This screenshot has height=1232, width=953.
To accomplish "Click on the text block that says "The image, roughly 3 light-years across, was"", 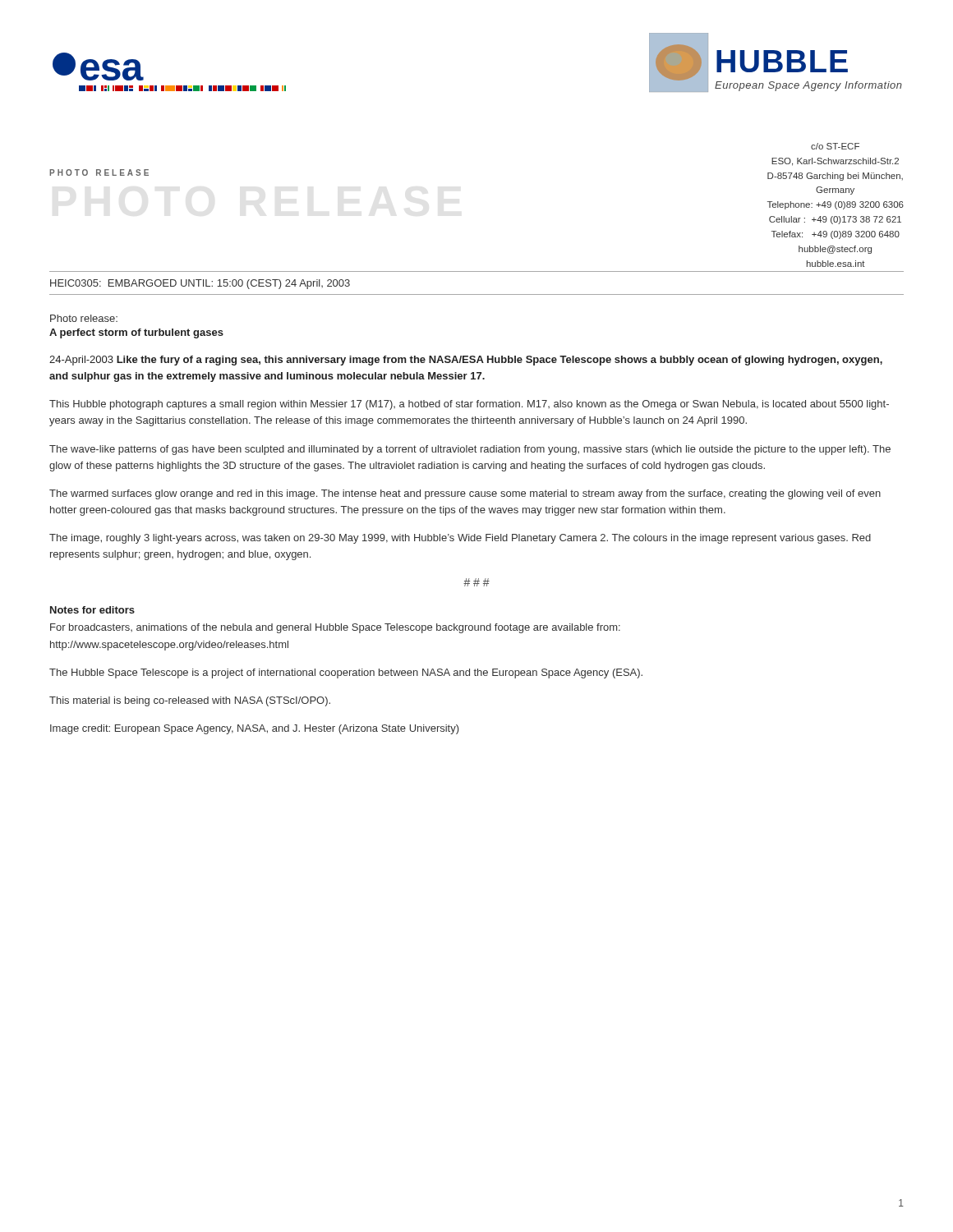I will (460, 546).
